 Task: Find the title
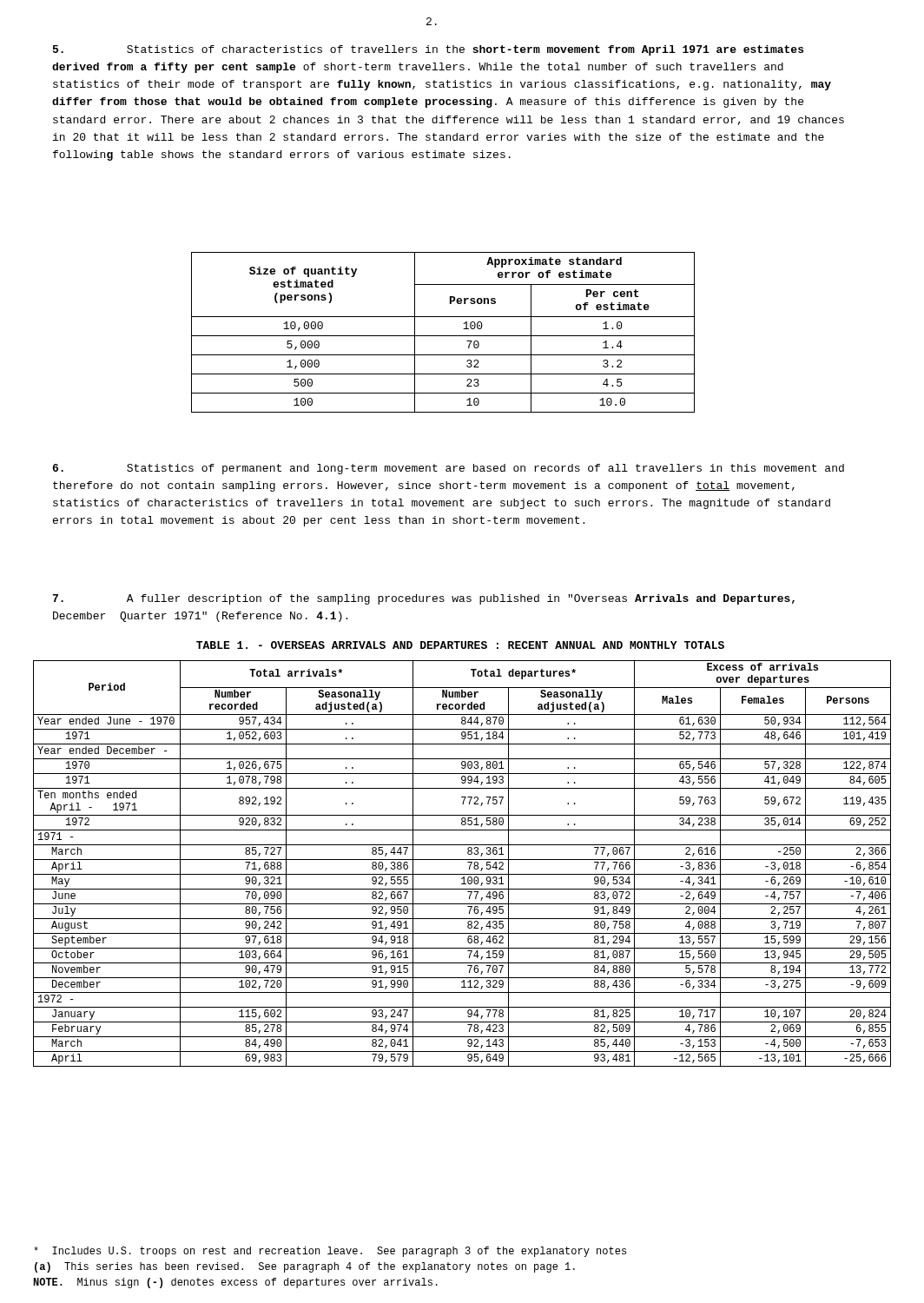(460, 646)
